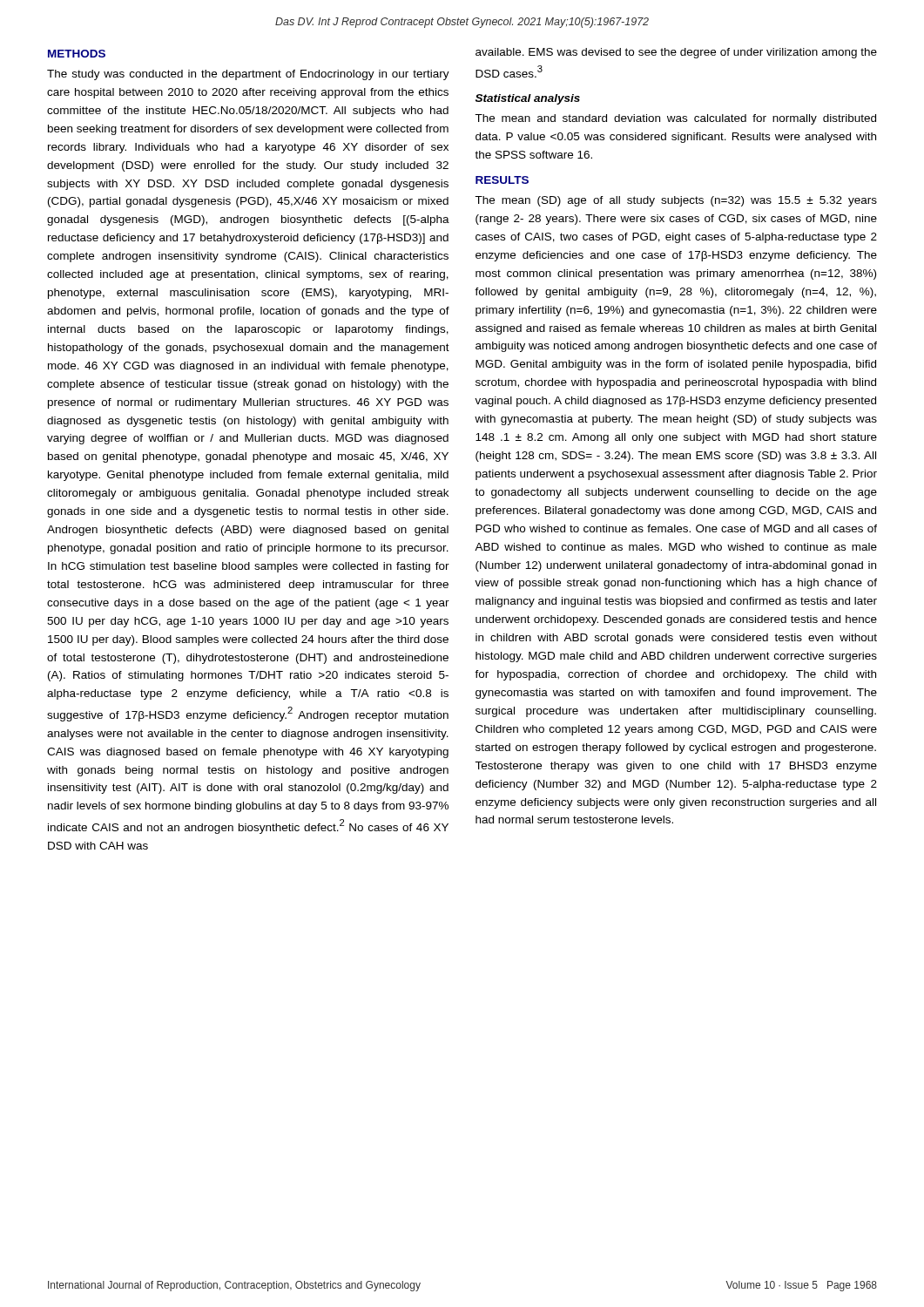Click the passage that begins "The mean and standard deviation was calculated for"

(x=676, y=137)
